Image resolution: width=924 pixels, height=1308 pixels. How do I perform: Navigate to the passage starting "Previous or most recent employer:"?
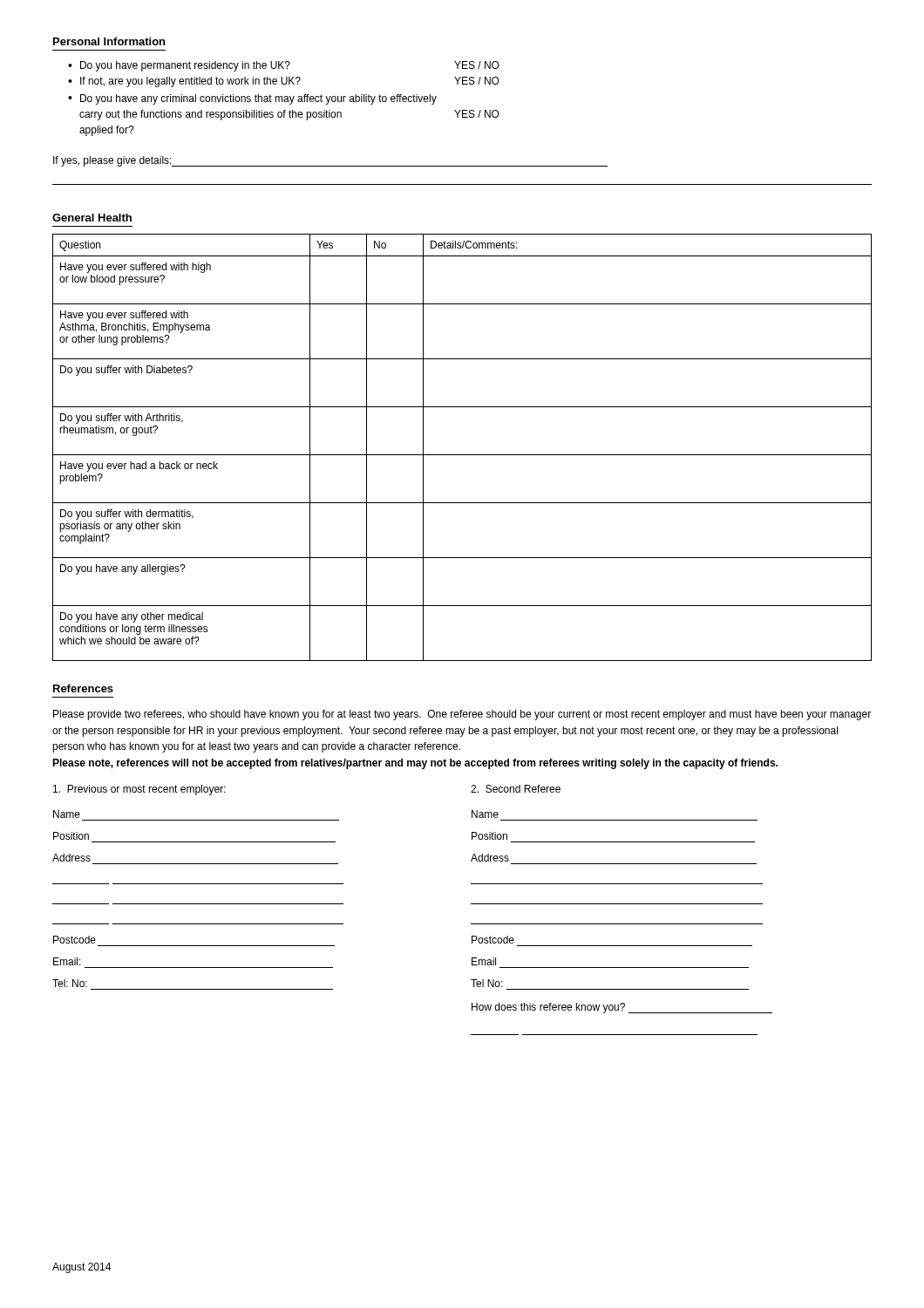click(x=139, y=789)
